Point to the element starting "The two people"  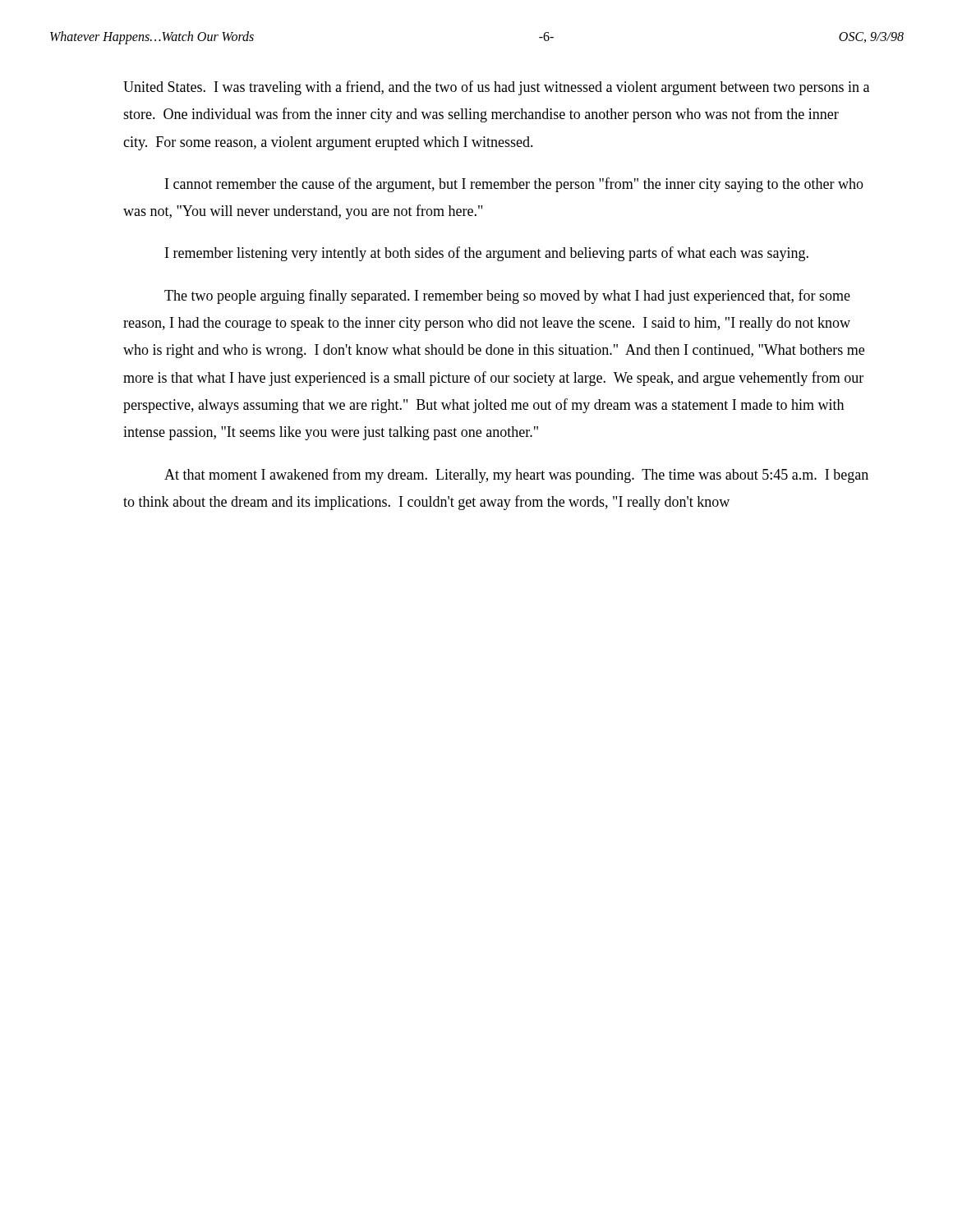tap(494, 364)
